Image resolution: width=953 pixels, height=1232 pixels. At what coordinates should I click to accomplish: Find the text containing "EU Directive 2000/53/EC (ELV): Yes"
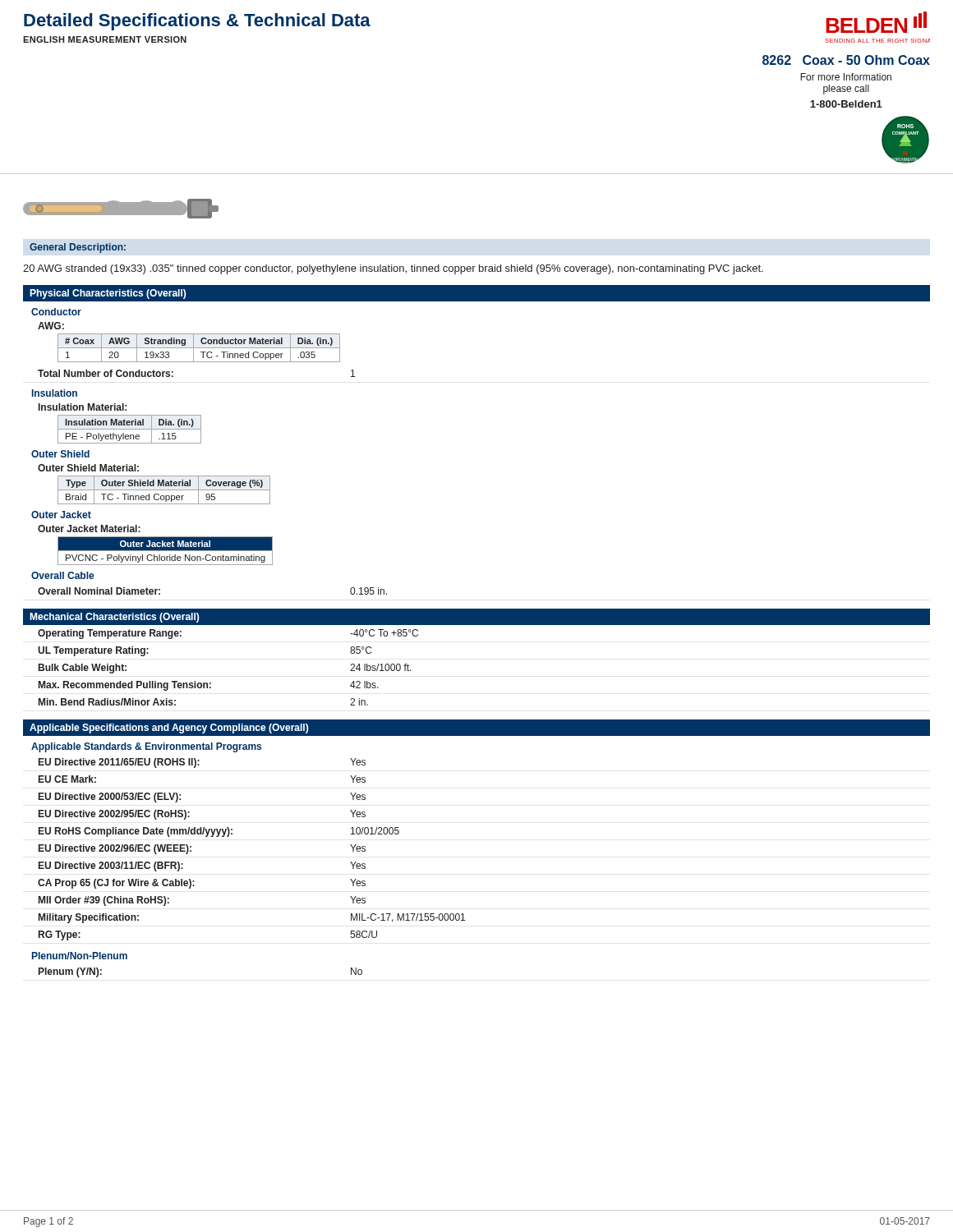coord(106,797)
